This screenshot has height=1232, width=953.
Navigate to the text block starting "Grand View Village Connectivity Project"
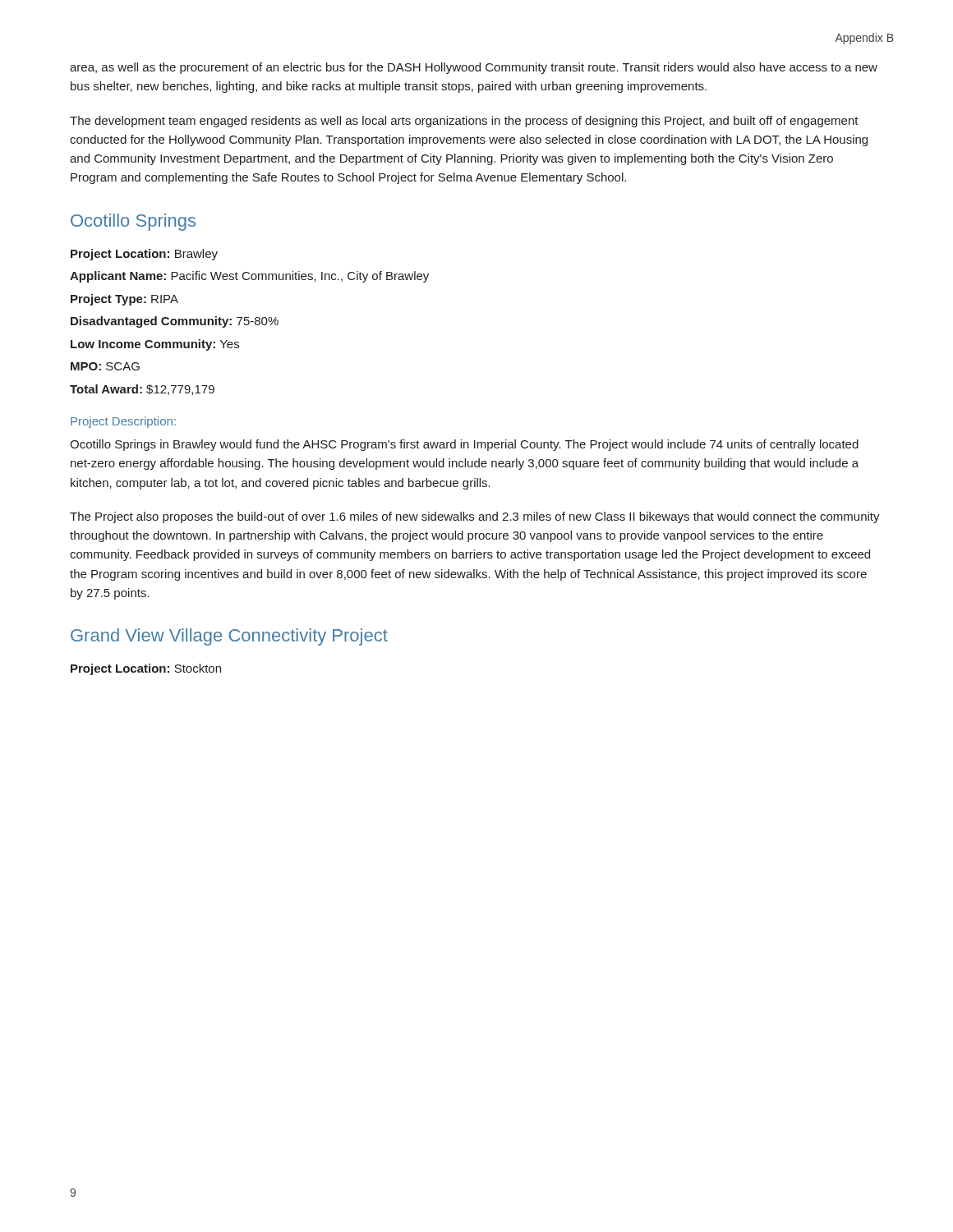pos(229,635)
